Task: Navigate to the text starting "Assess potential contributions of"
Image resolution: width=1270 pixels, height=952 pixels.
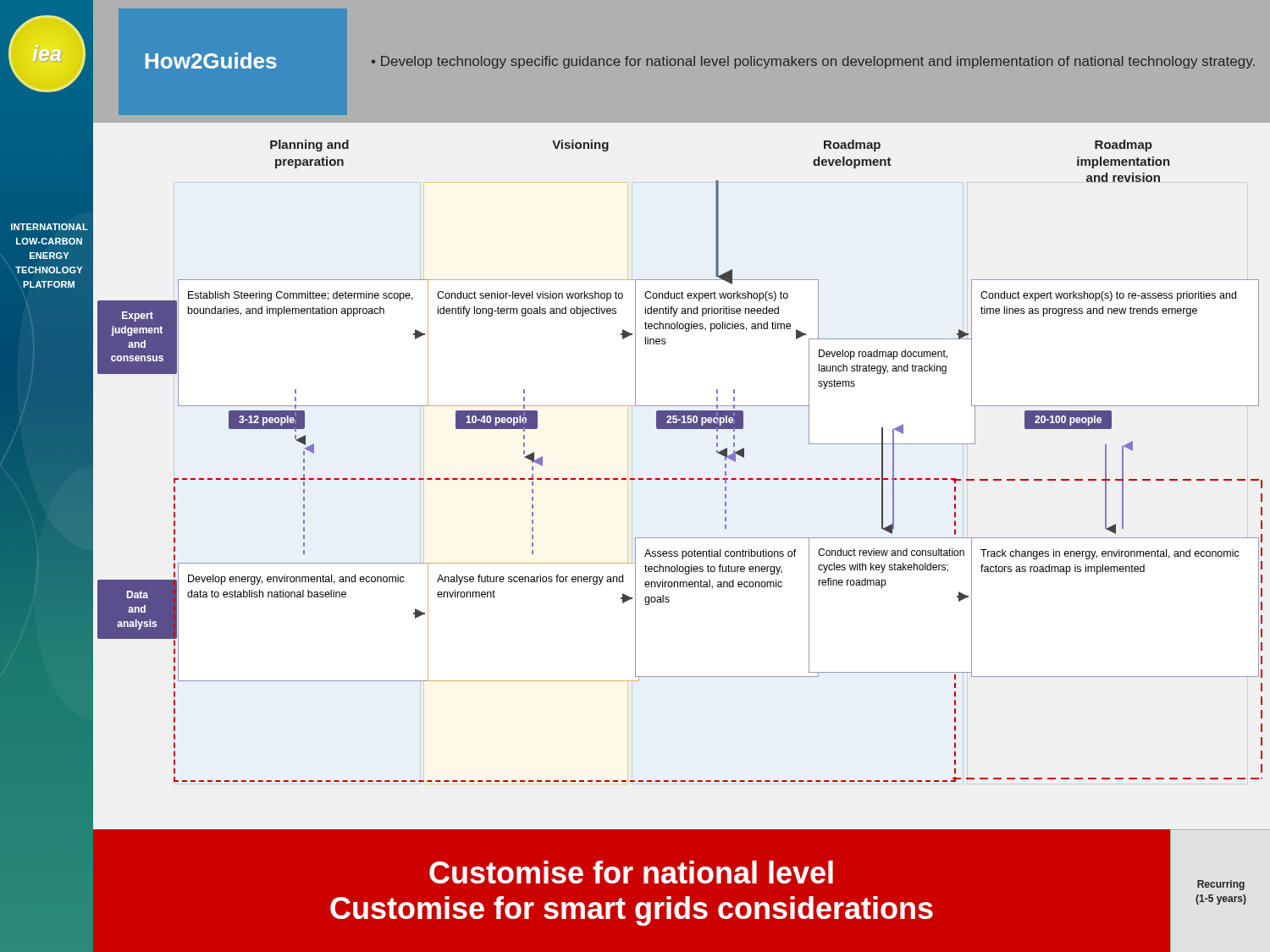Action: coord(720,576)
